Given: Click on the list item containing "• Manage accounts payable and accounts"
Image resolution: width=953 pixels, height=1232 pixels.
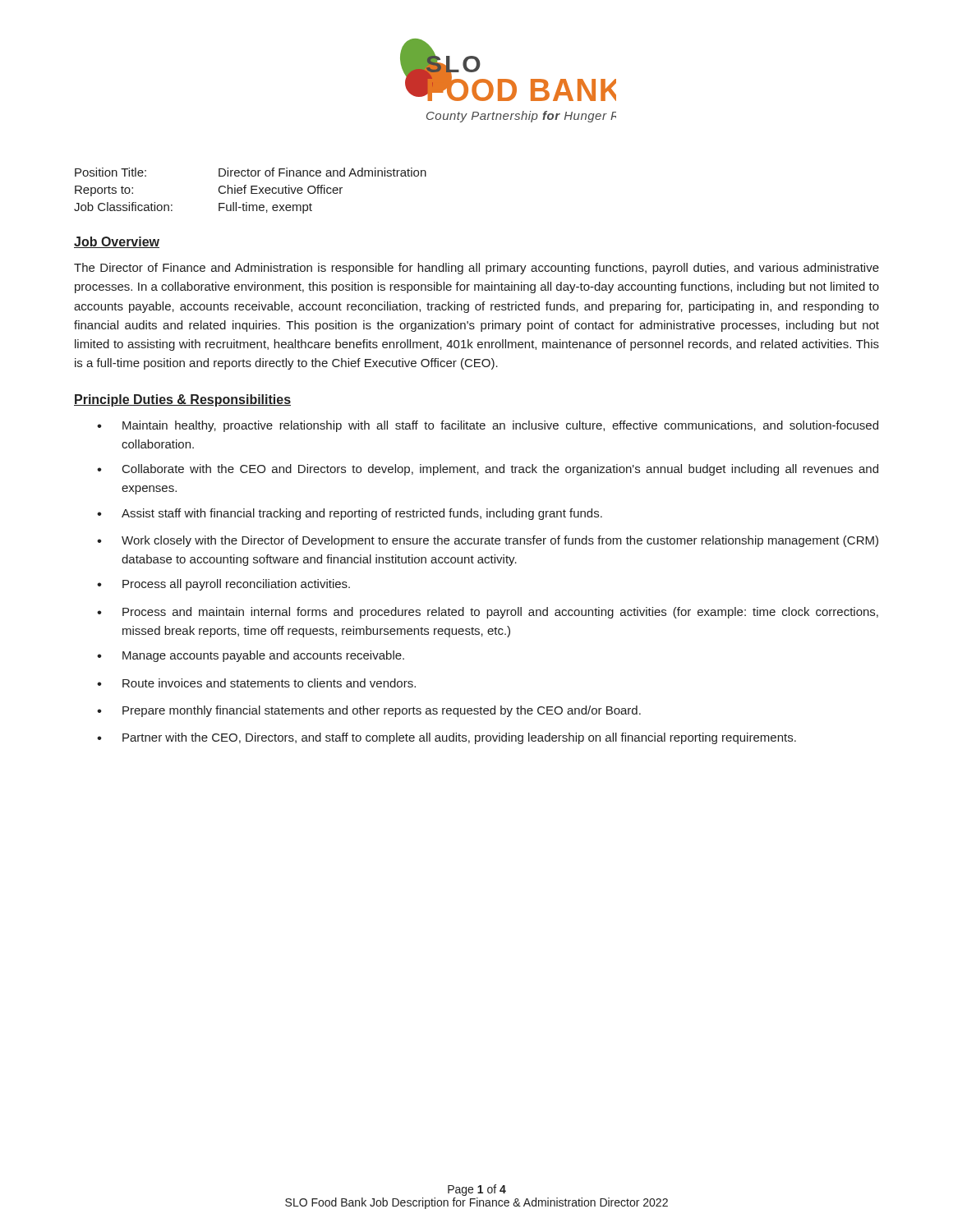Looking at the screenshot, I should pos(251,656).
